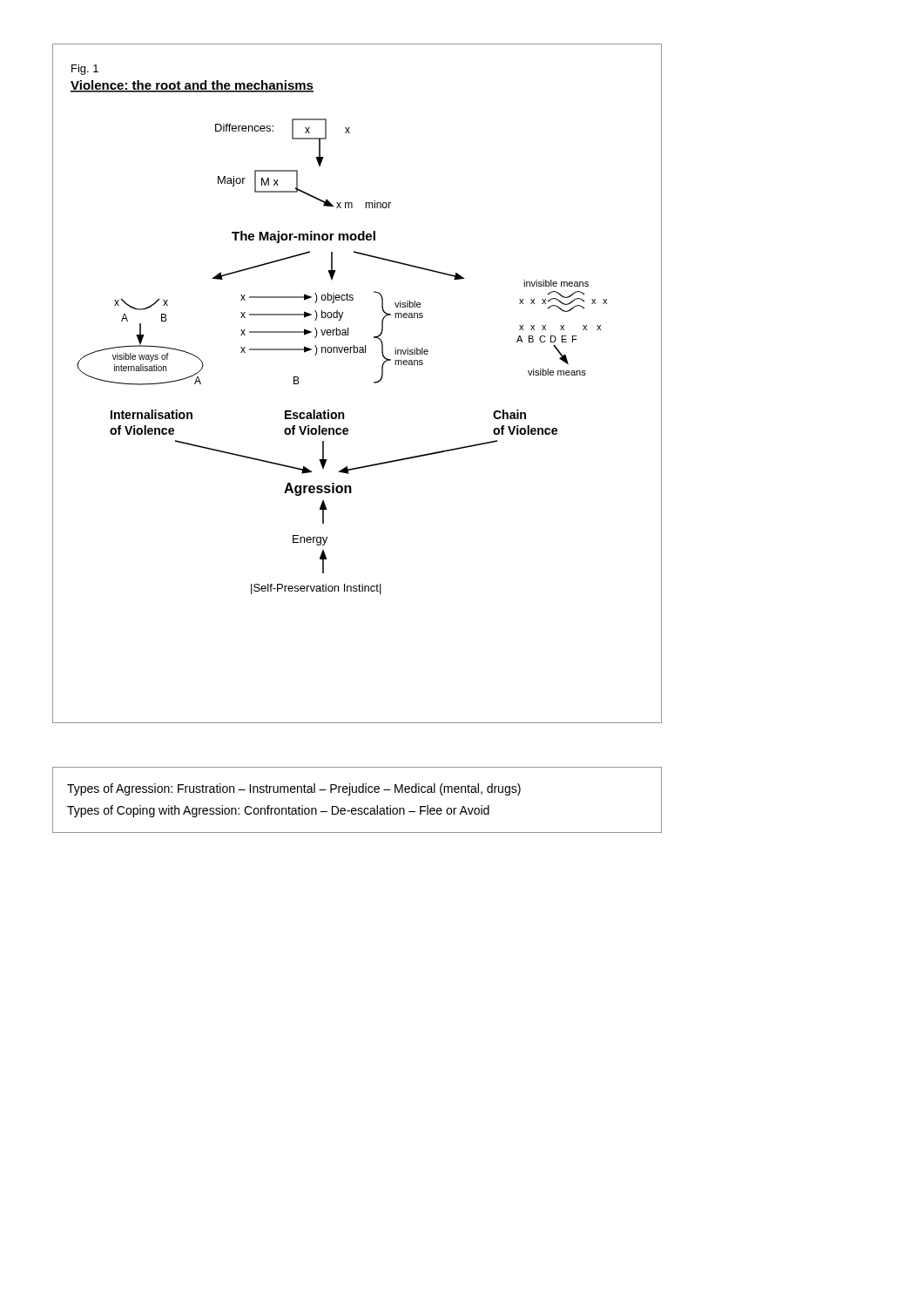Find the block on this page that starts "Types of Agression:"
This screenshot has width=924, height=1307.
[294, 800]
